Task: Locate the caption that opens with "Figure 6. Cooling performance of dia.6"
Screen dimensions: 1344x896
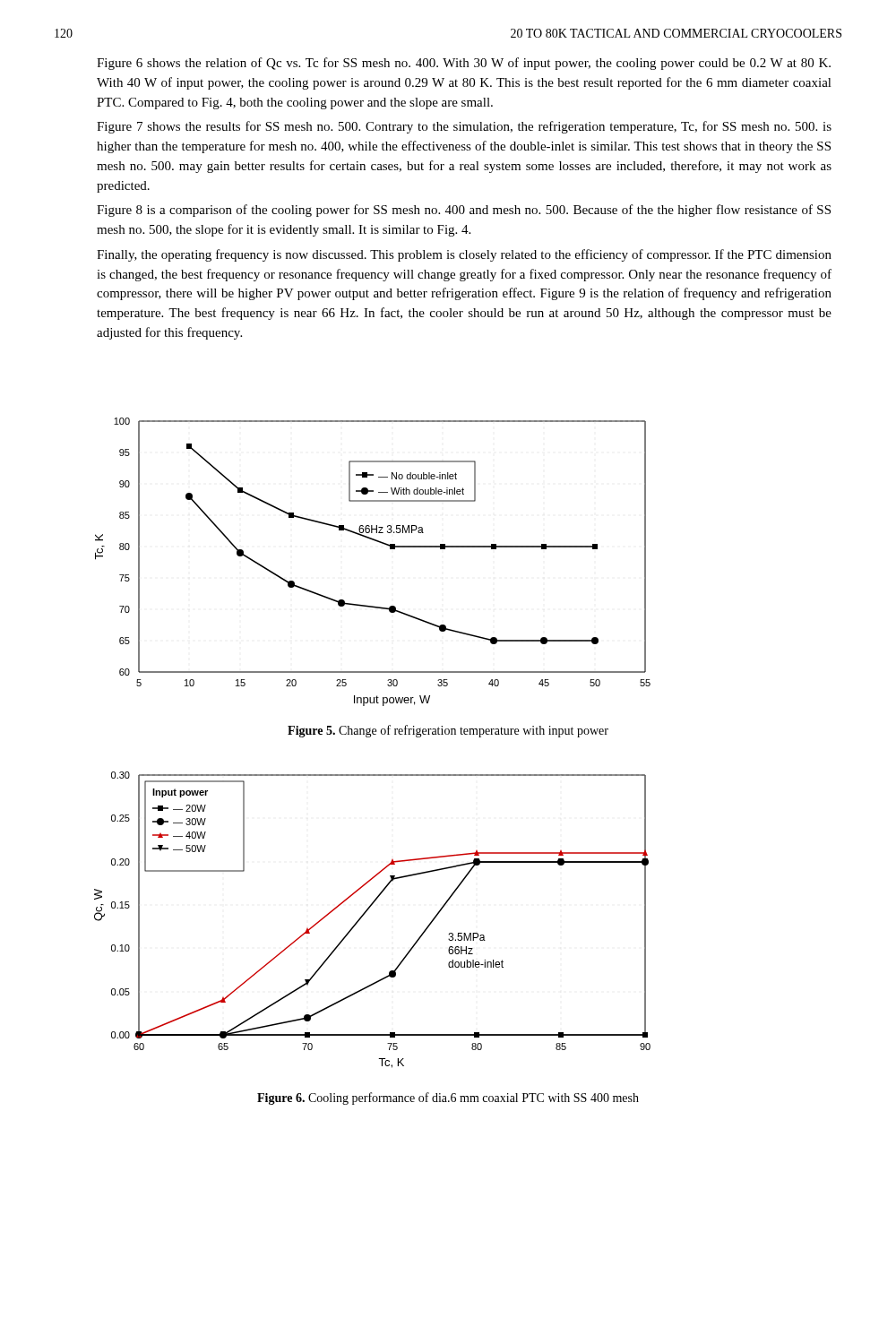Action: pos(448,1098)
